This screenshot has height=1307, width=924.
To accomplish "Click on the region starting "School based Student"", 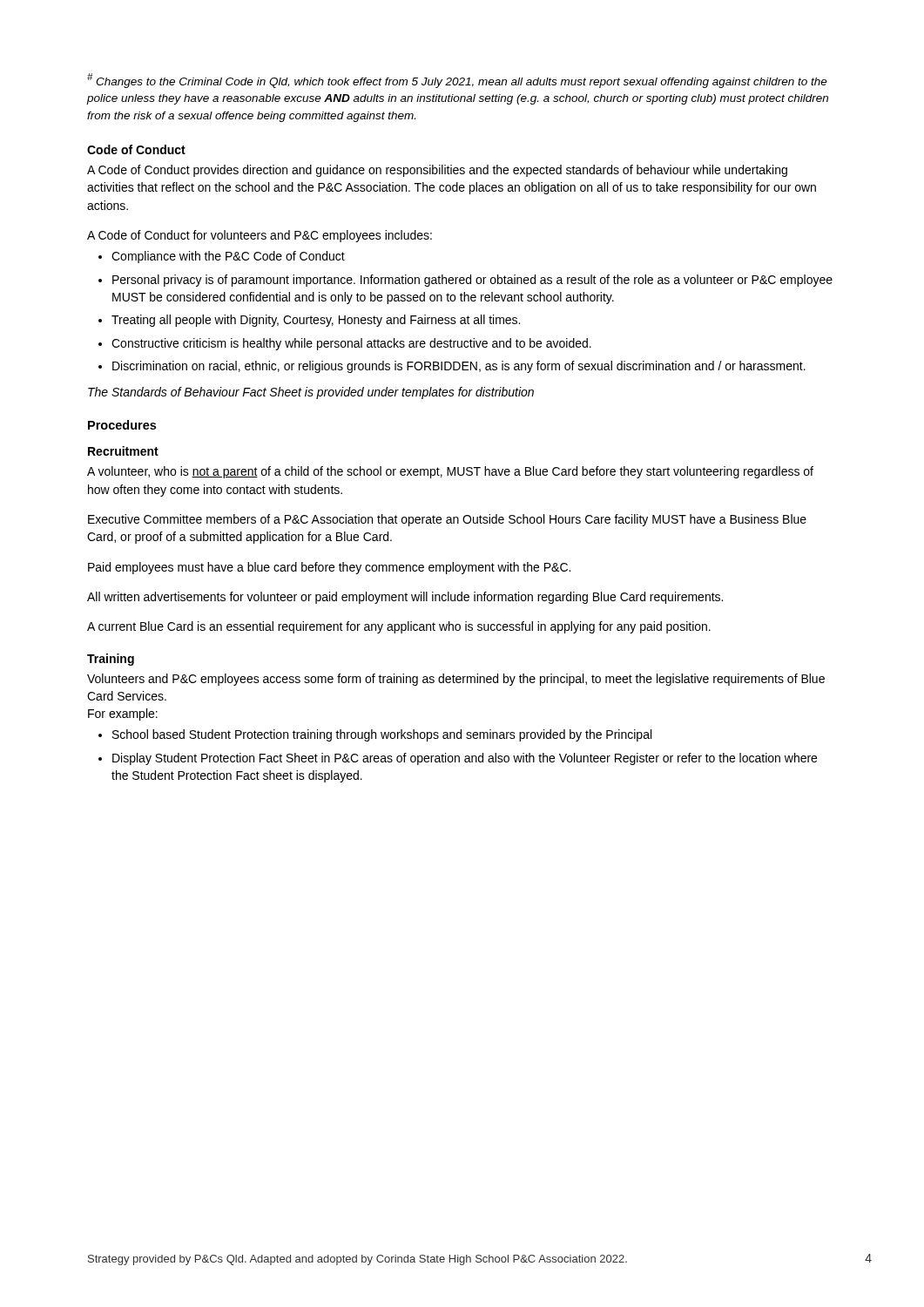I will pyautogui.click(x=382, y=735).
